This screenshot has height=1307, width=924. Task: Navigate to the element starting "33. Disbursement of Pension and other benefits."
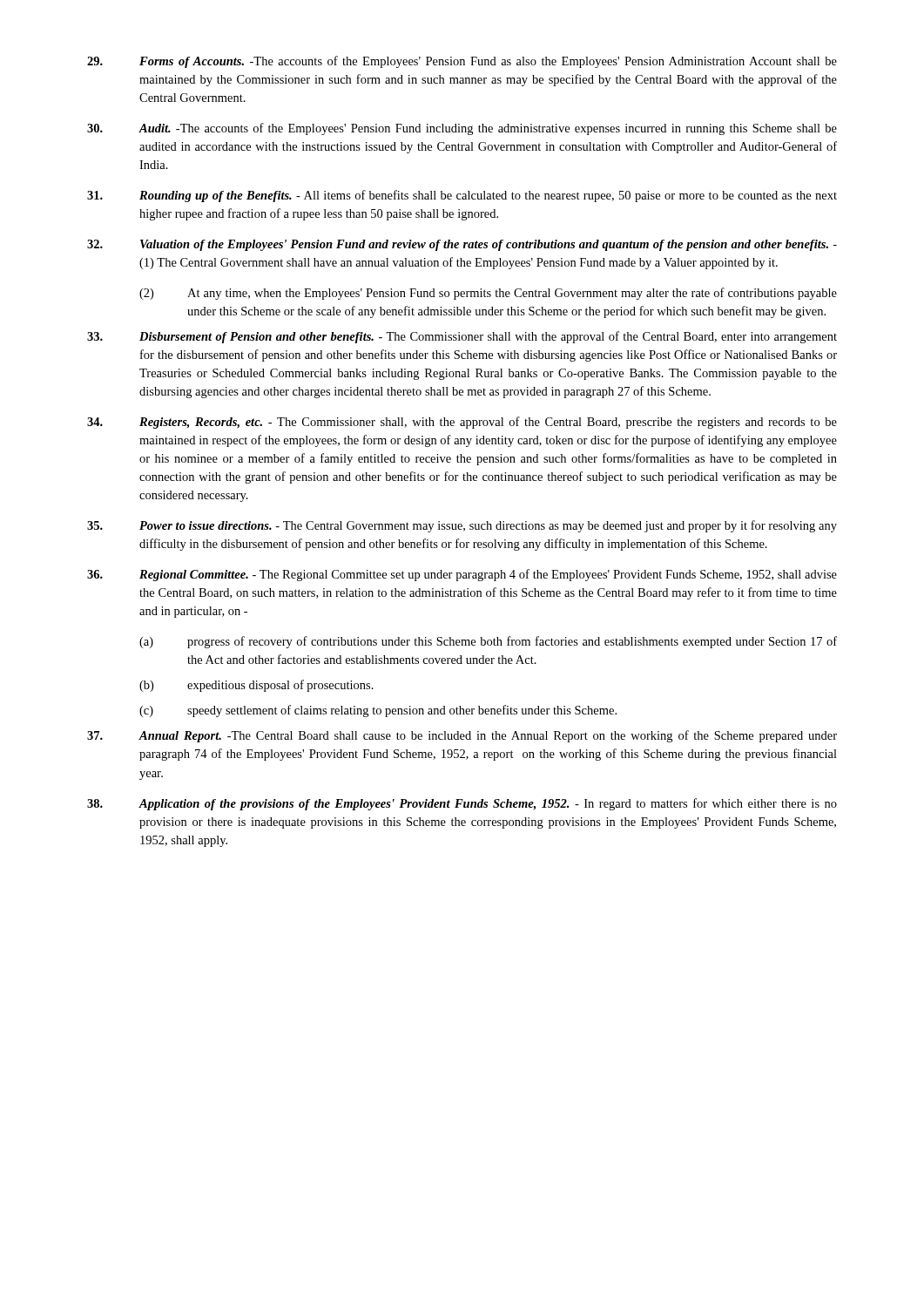click(462, 364)
